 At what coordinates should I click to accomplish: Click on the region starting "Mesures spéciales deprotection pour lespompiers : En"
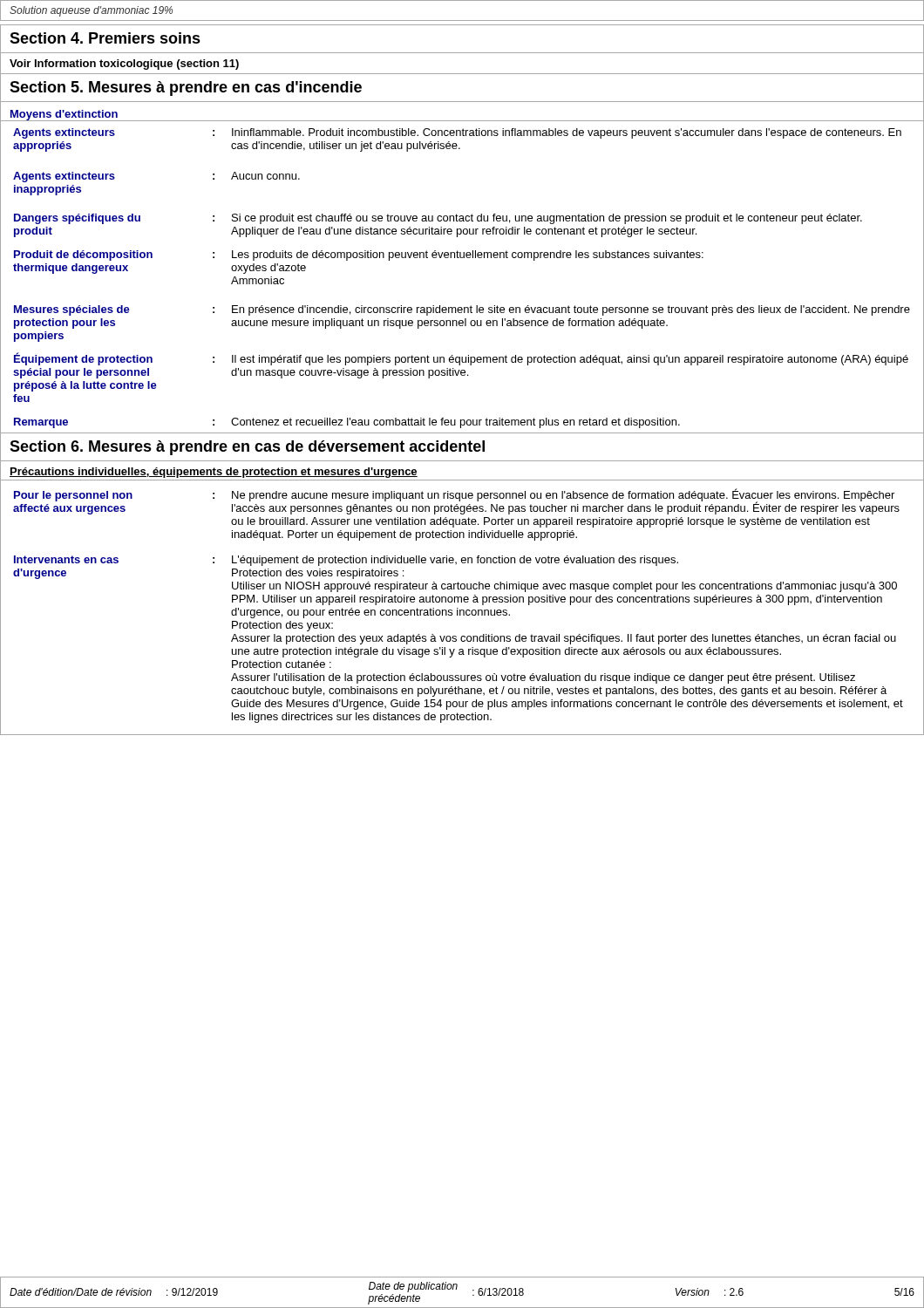coord(462,322)
